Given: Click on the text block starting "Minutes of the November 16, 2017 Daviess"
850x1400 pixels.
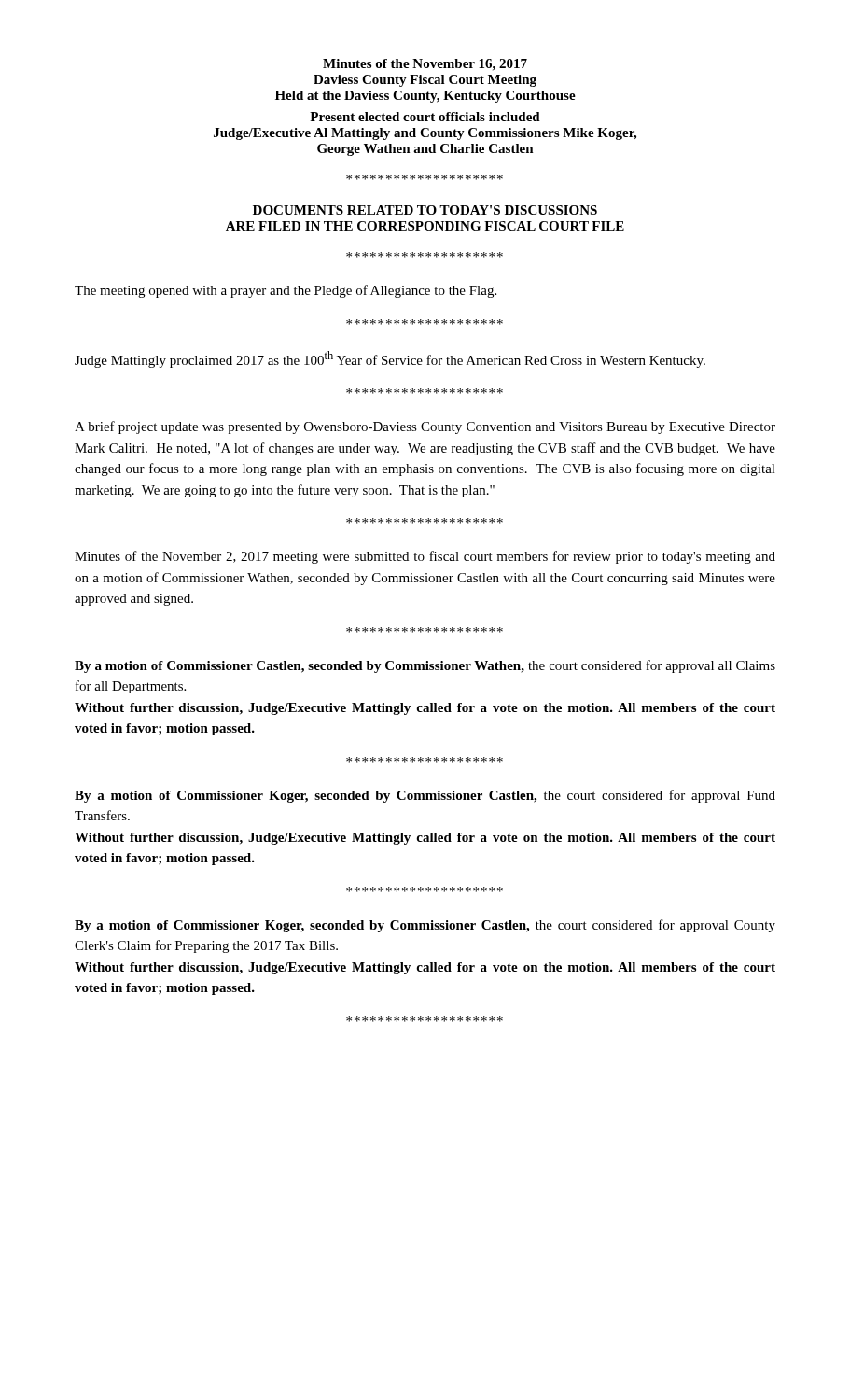Looking at the screenshot, I should pyautogui.click(x=425, y=106).
